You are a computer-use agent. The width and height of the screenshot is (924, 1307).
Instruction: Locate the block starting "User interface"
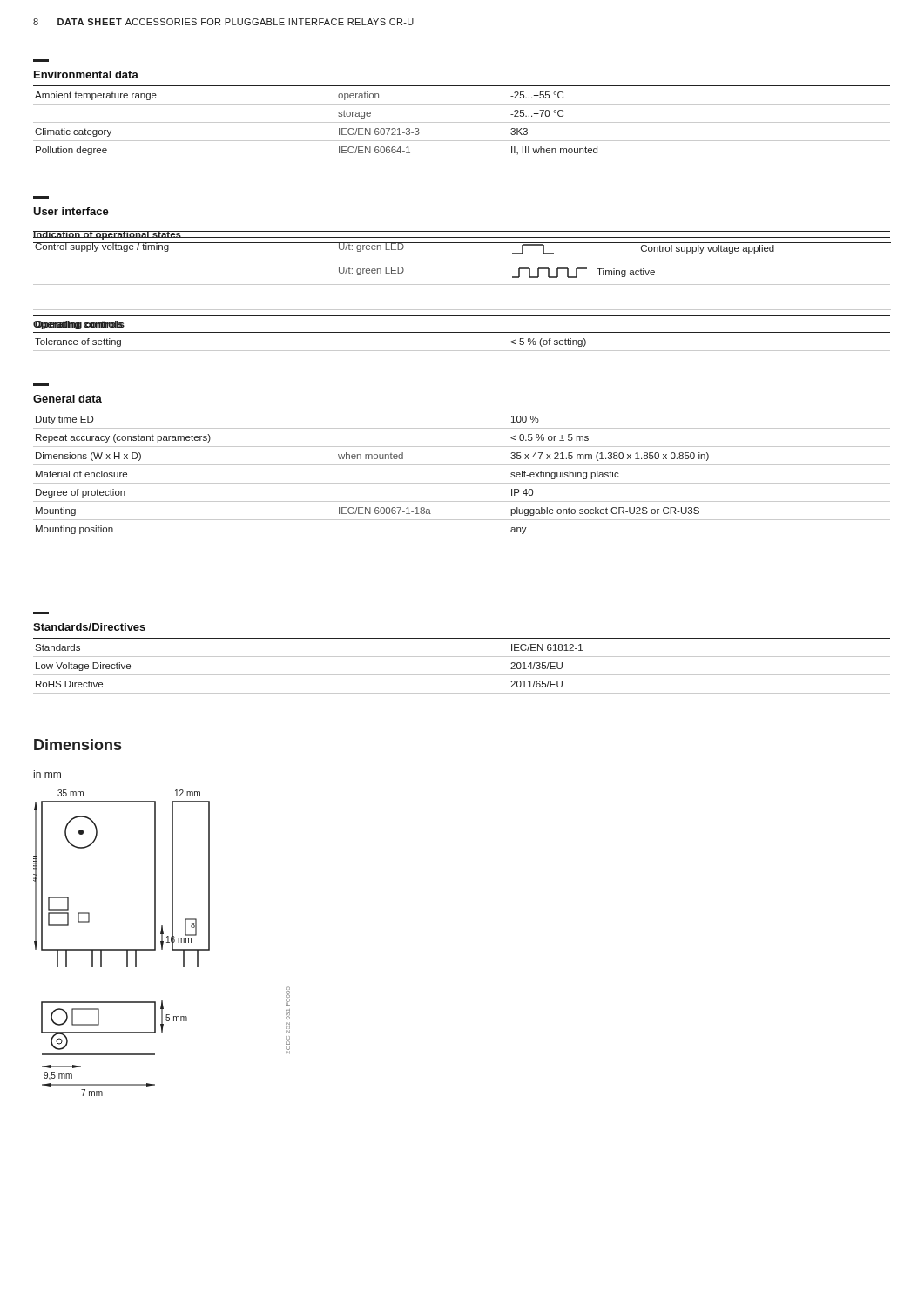[71, 211]
